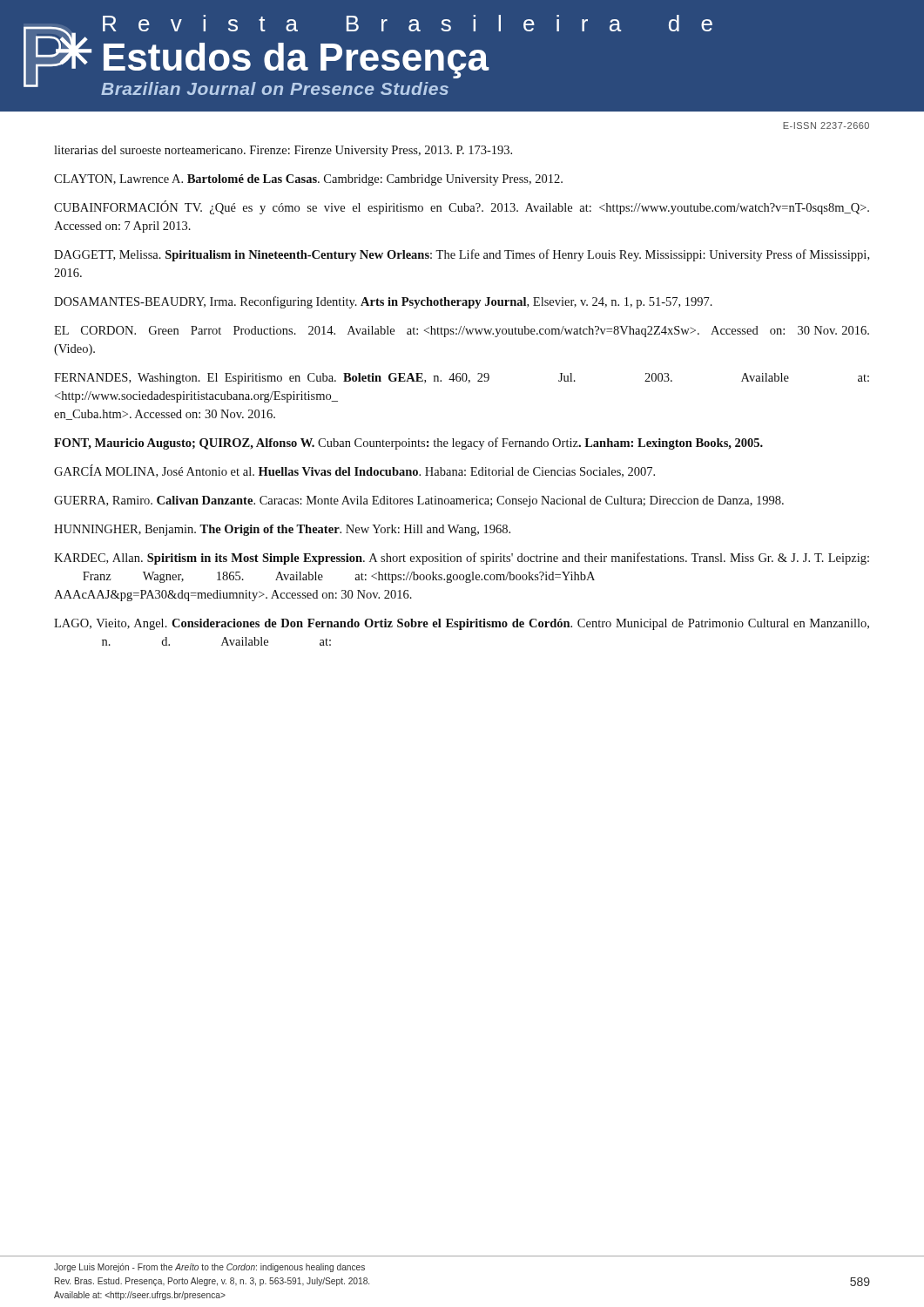The width and height of the screenshot is (924, 1307).
Task: Find the block starting "EL CORDON. Green Parrot"
Action: [x=462, y=339]
